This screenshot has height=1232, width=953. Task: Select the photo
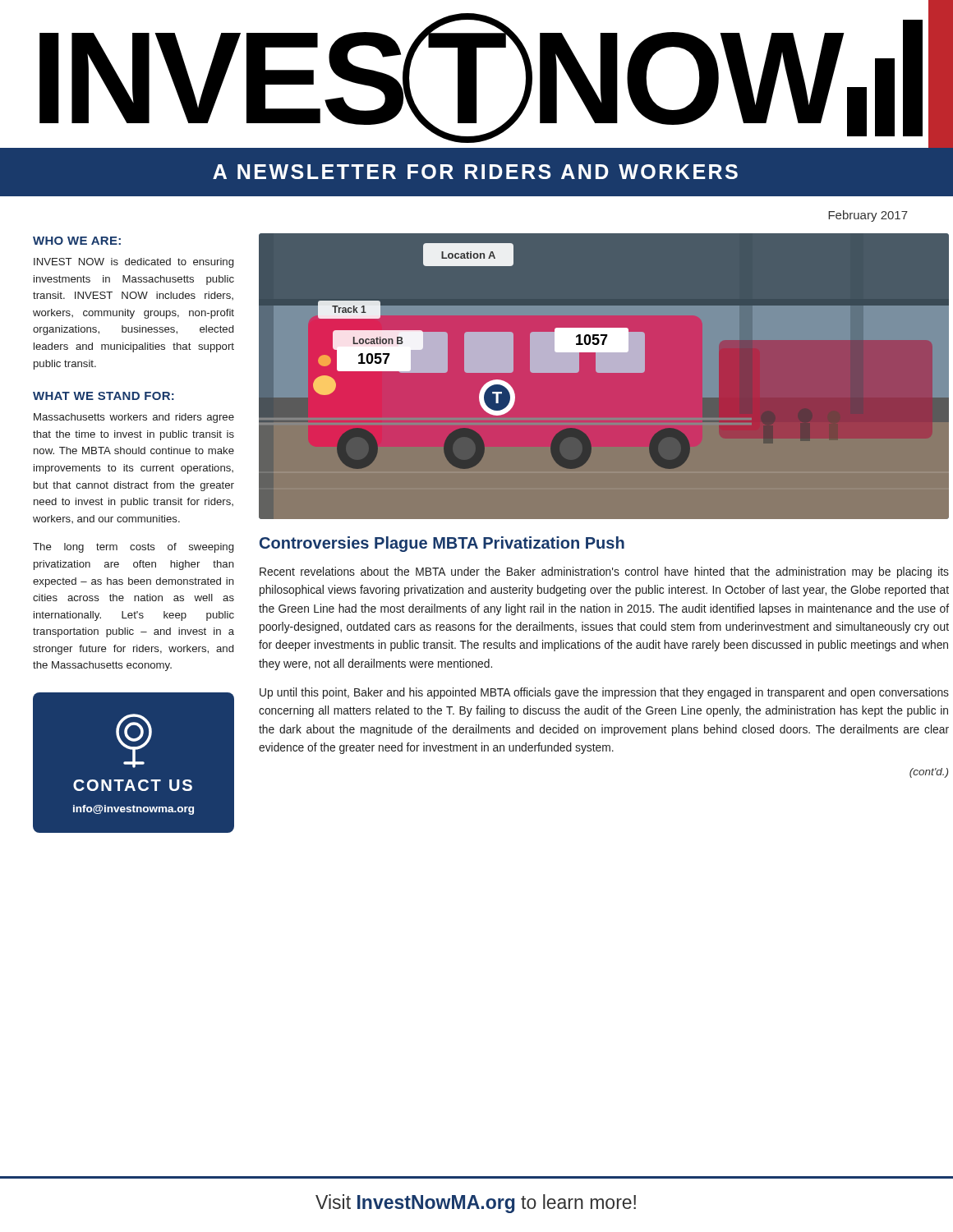point(604,376)
